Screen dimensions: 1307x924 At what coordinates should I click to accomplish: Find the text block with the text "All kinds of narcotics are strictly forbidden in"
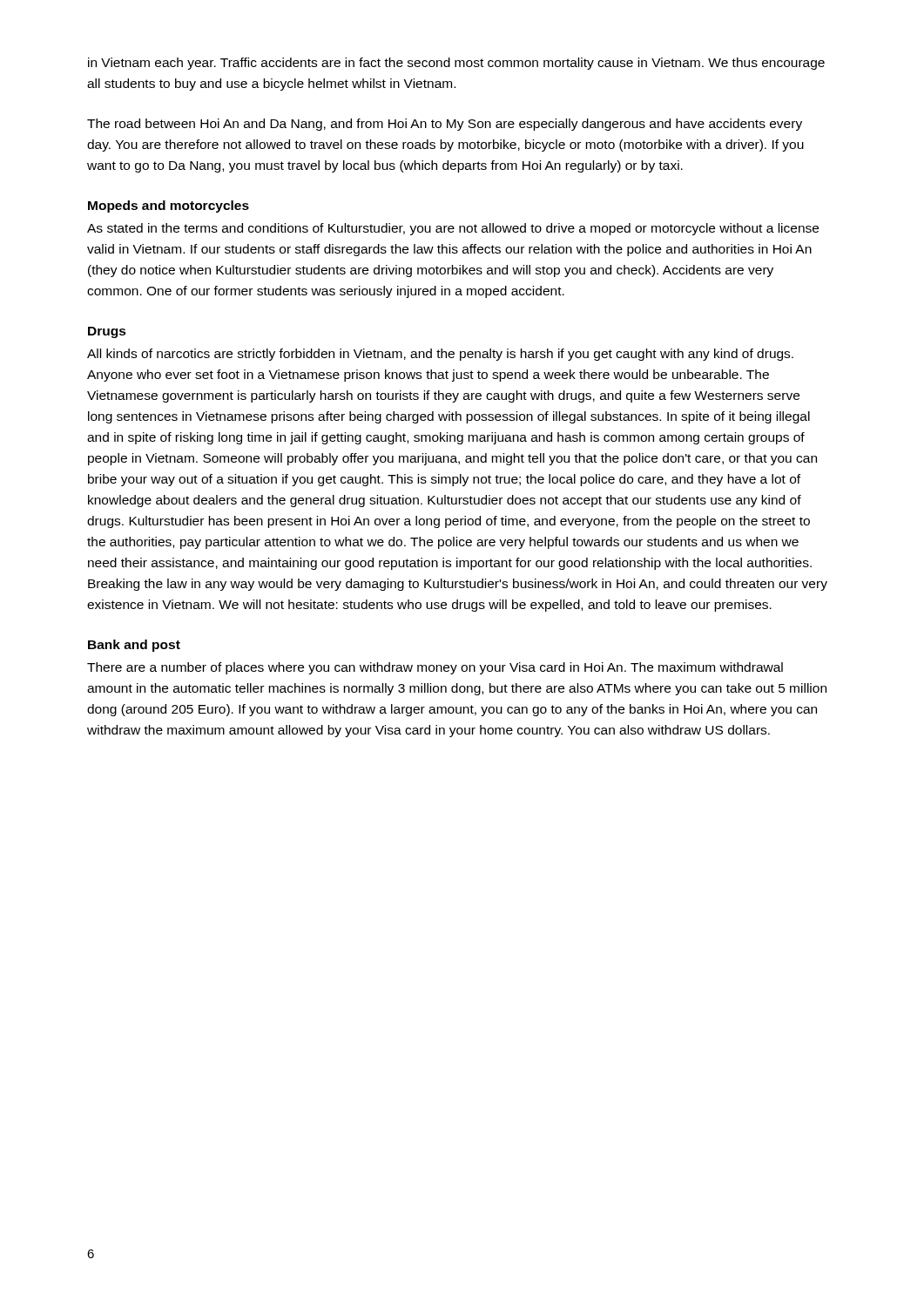457,479
